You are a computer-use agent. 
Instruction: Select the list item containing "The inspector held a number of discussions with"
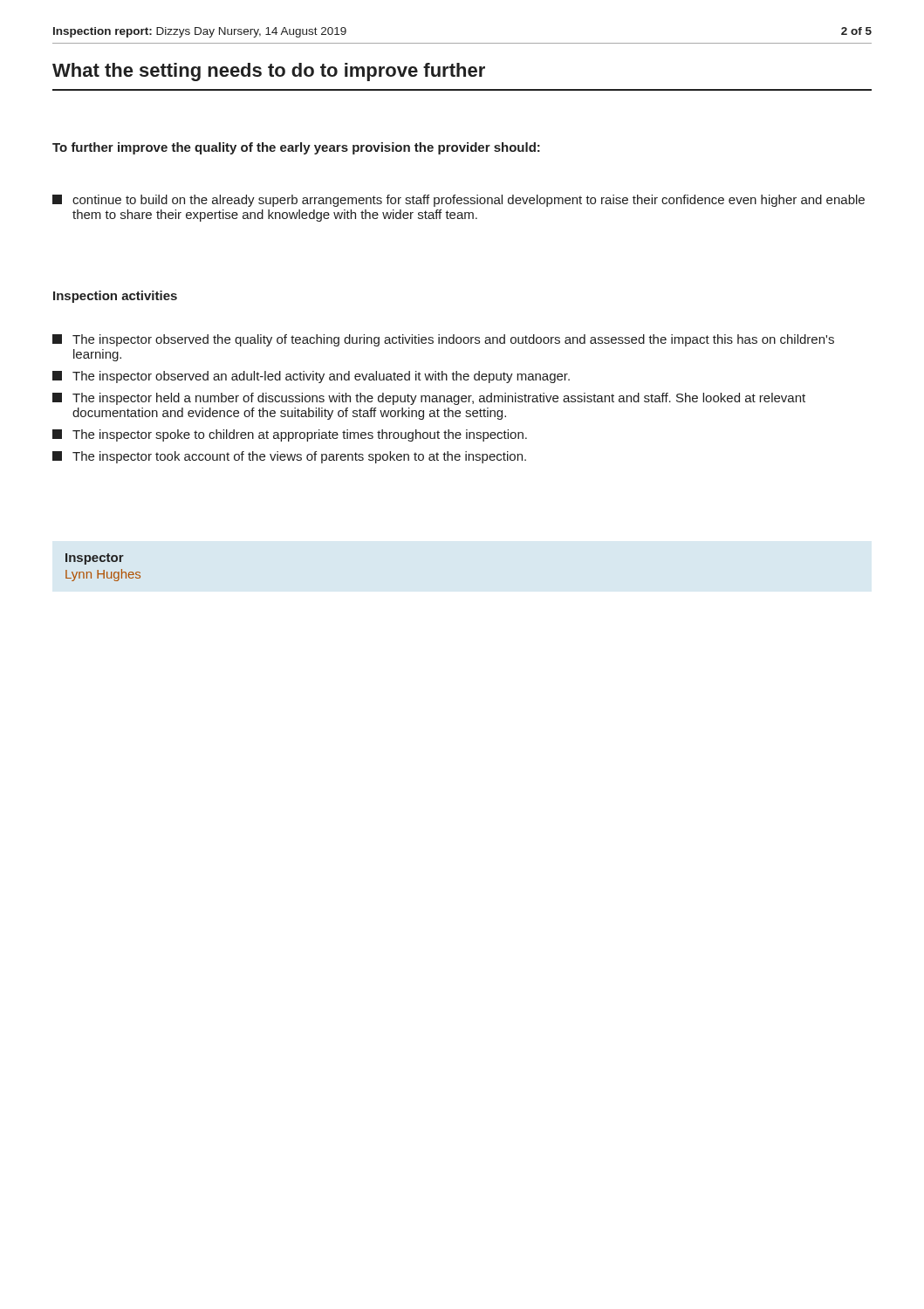point(462,405)
